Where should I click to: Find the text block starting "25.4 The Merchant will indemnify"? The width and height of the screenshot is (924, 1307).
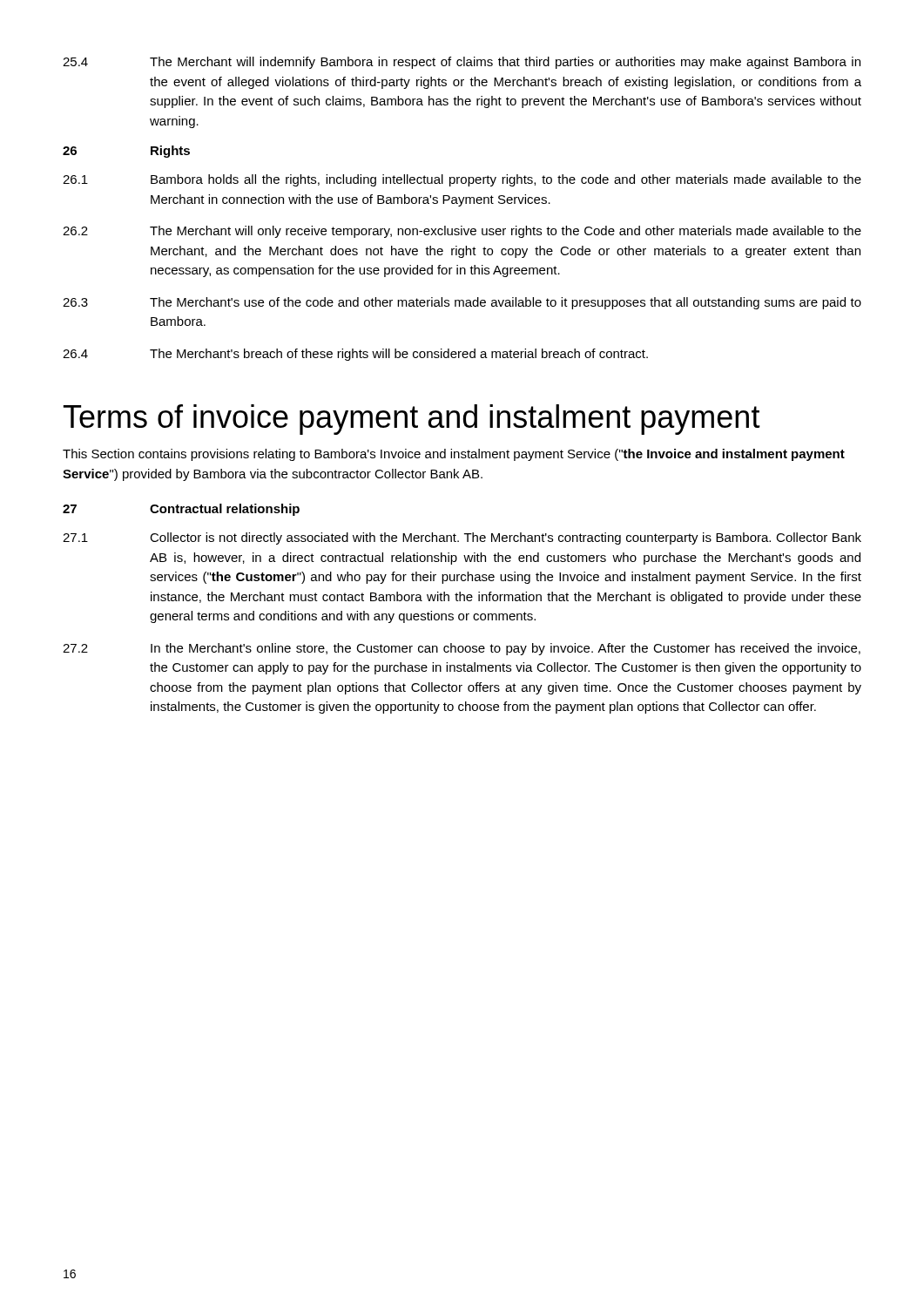point(462,91)
